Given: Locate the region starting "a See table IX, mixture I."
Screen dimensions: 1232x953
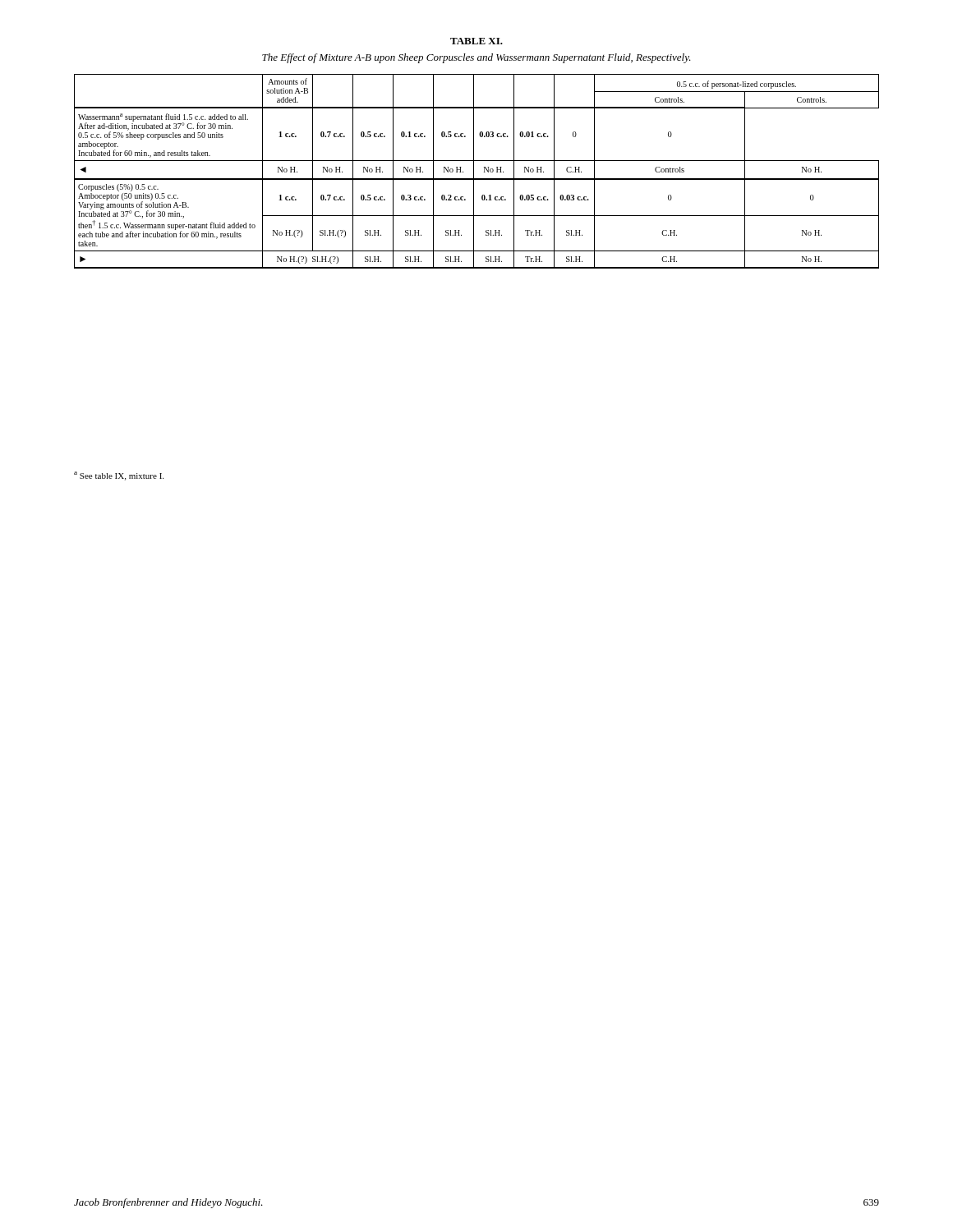Looking at the screenshot, I should click(119, 474).
